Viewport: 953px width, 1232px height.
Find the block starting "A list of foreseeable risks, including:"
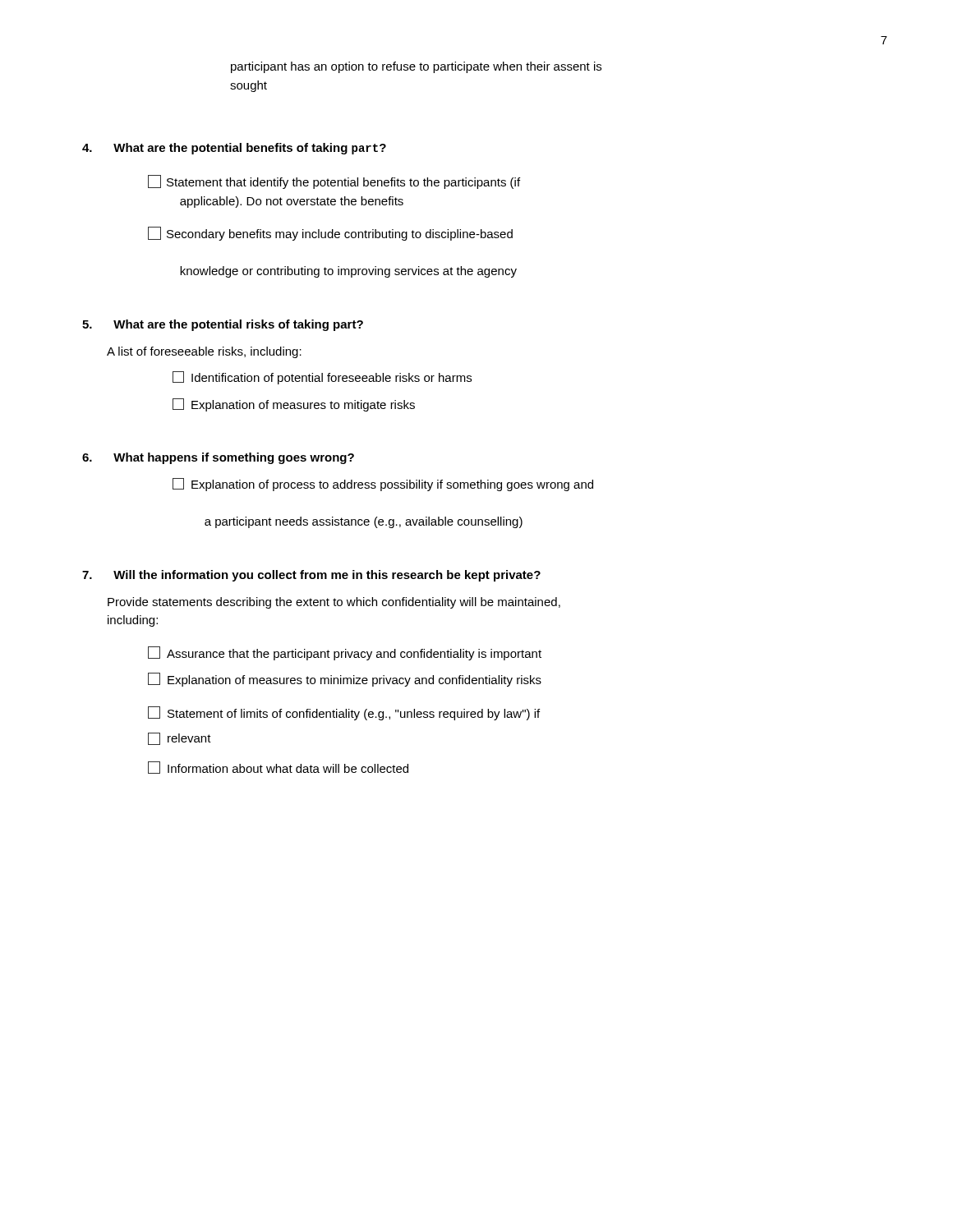[x=204, y=351]
